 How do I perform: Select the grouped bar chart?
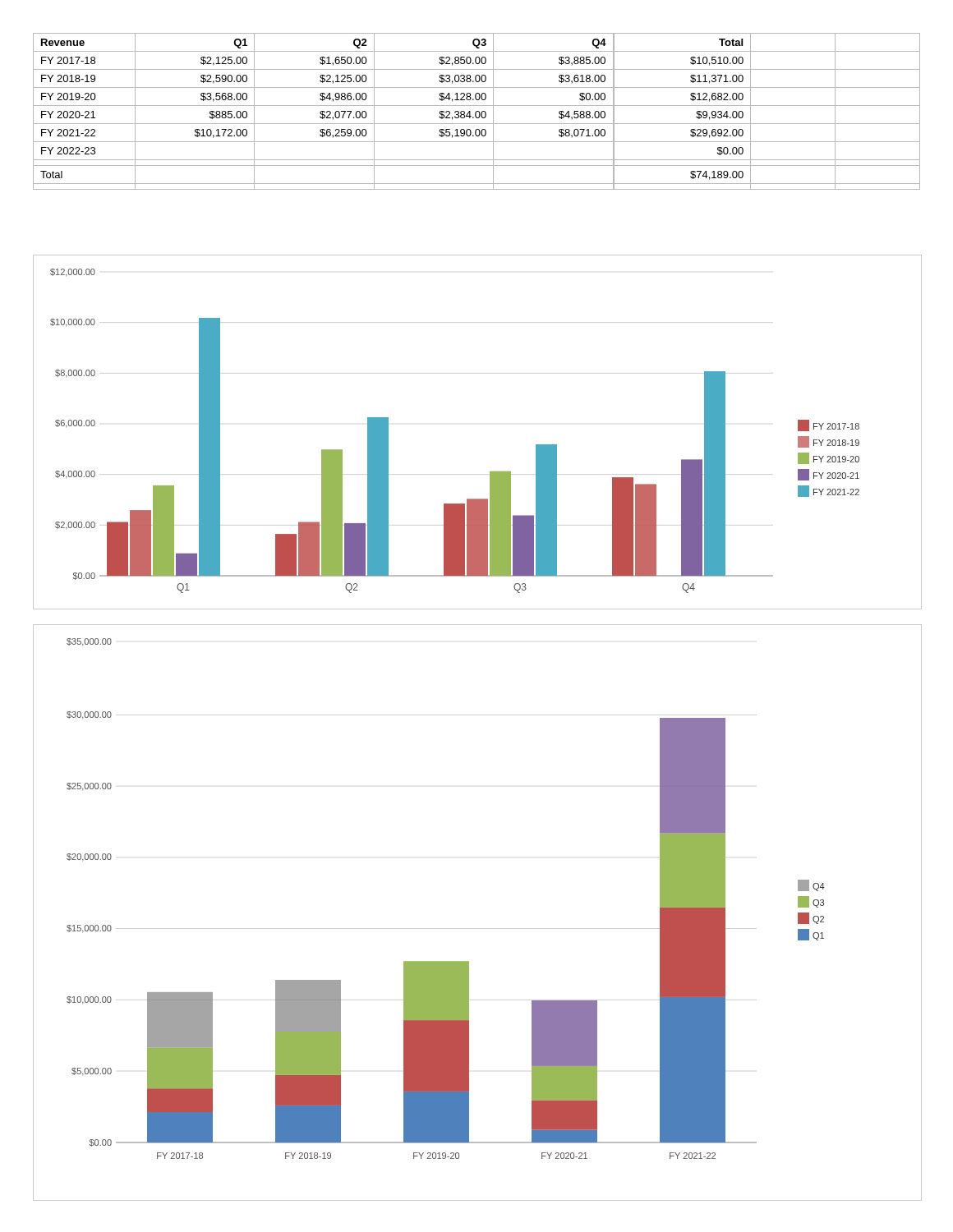click(476, 431)
